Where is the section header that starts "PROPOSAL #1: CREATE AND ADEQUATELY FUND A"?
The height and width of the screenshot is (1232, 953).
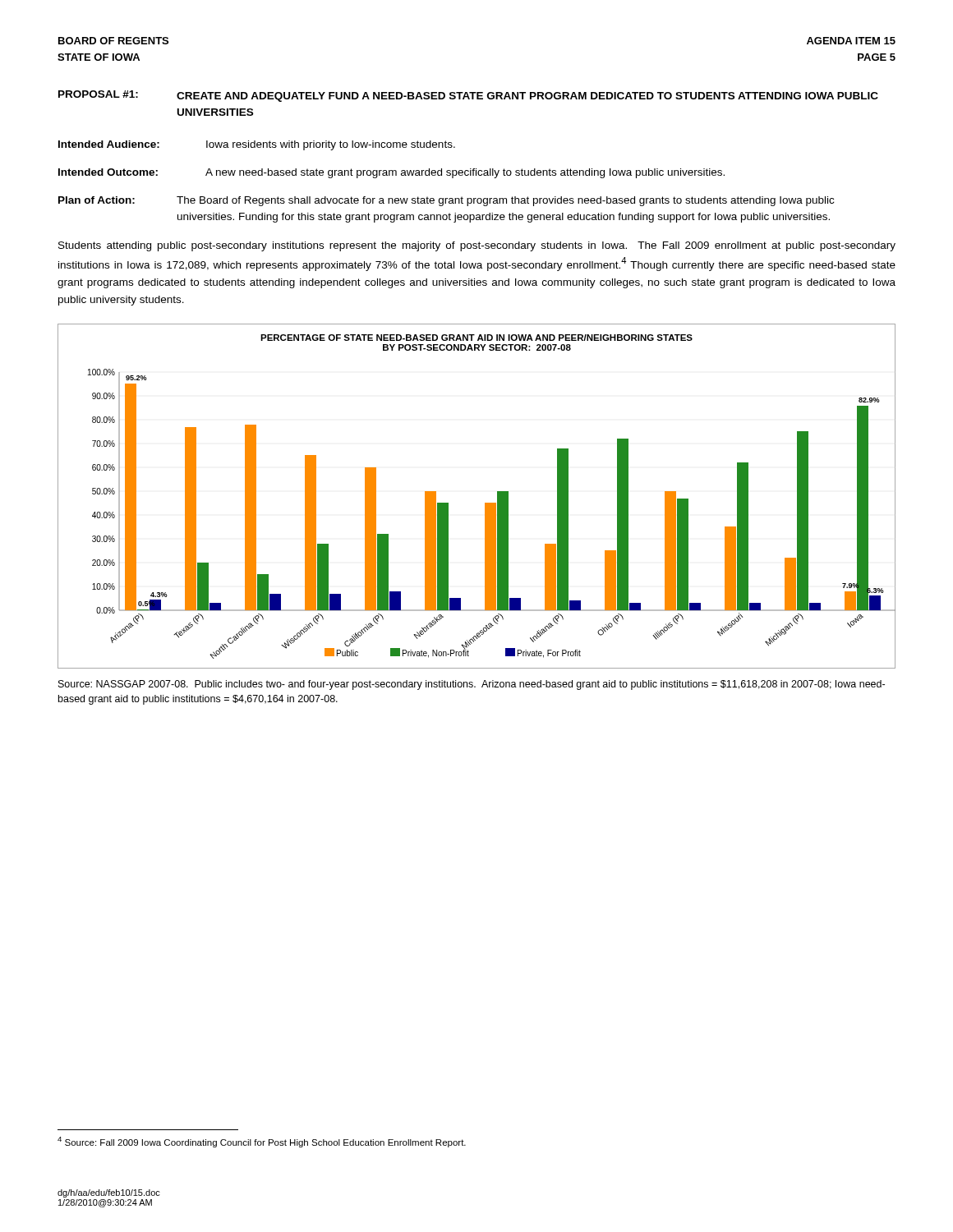coord(476,104)
